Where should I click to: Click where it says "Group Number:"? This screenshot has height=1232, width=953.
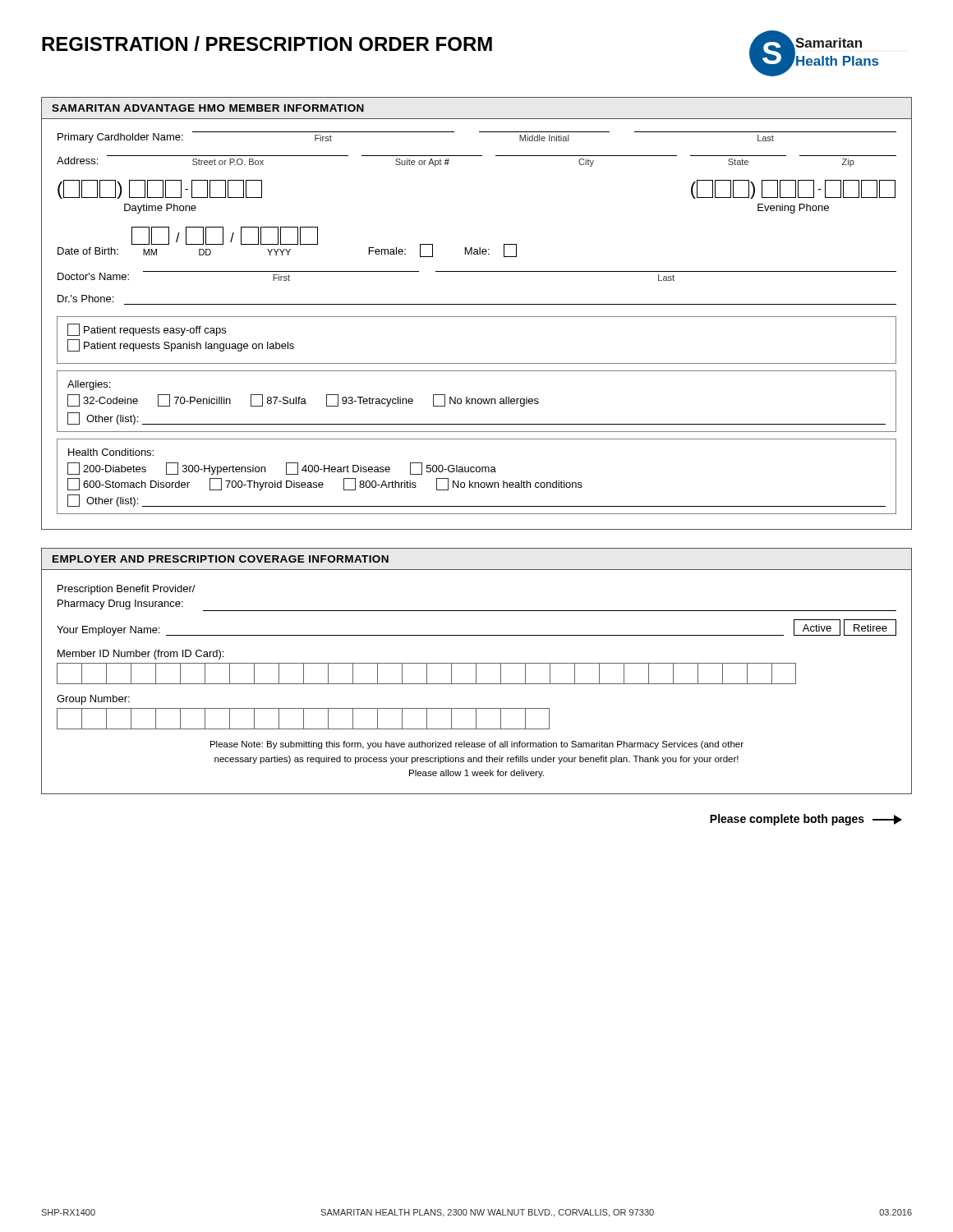476,711
